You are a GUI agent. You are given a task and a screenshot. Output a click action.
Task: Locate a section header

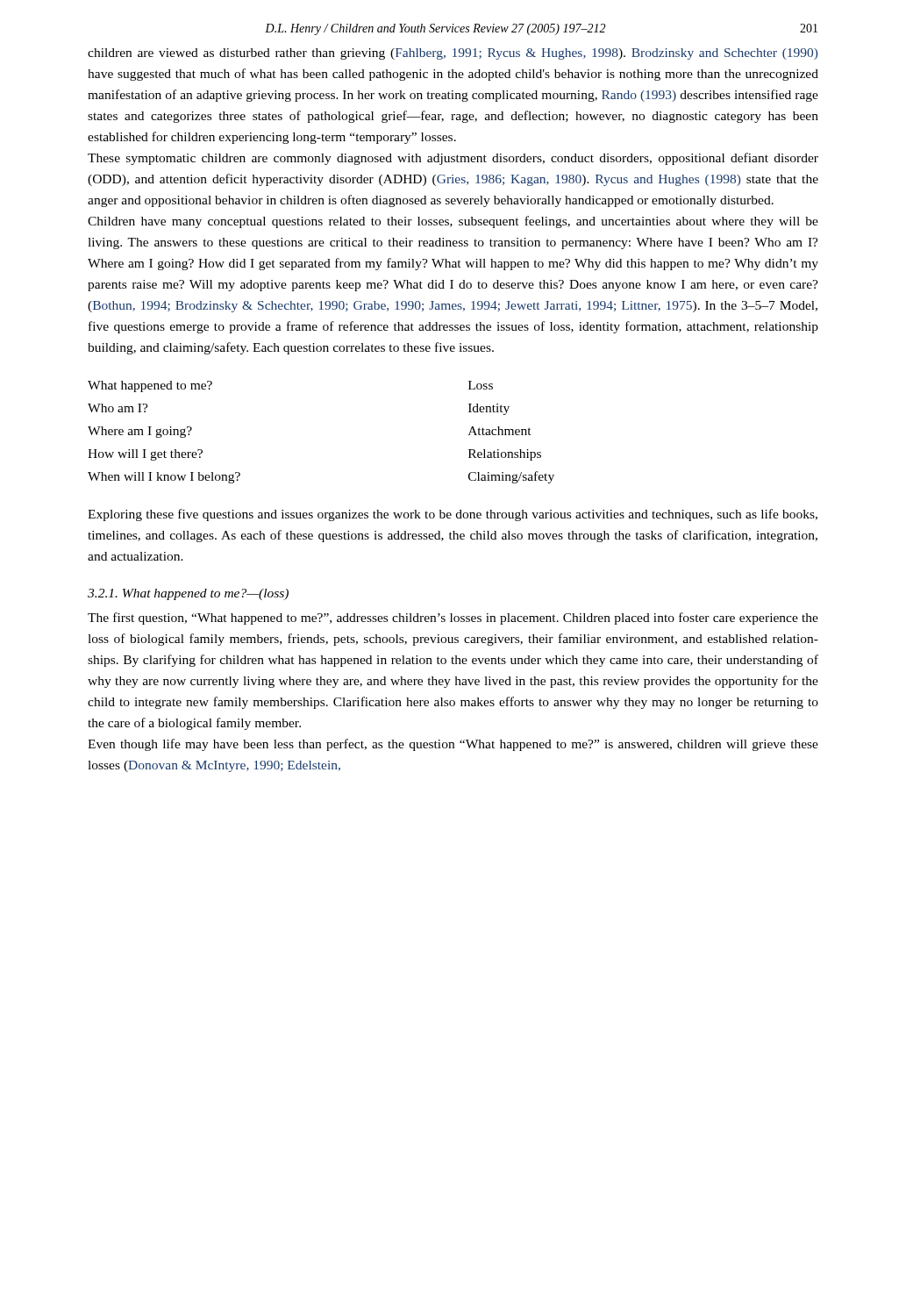pyautogui.click(x=453, y=593)
